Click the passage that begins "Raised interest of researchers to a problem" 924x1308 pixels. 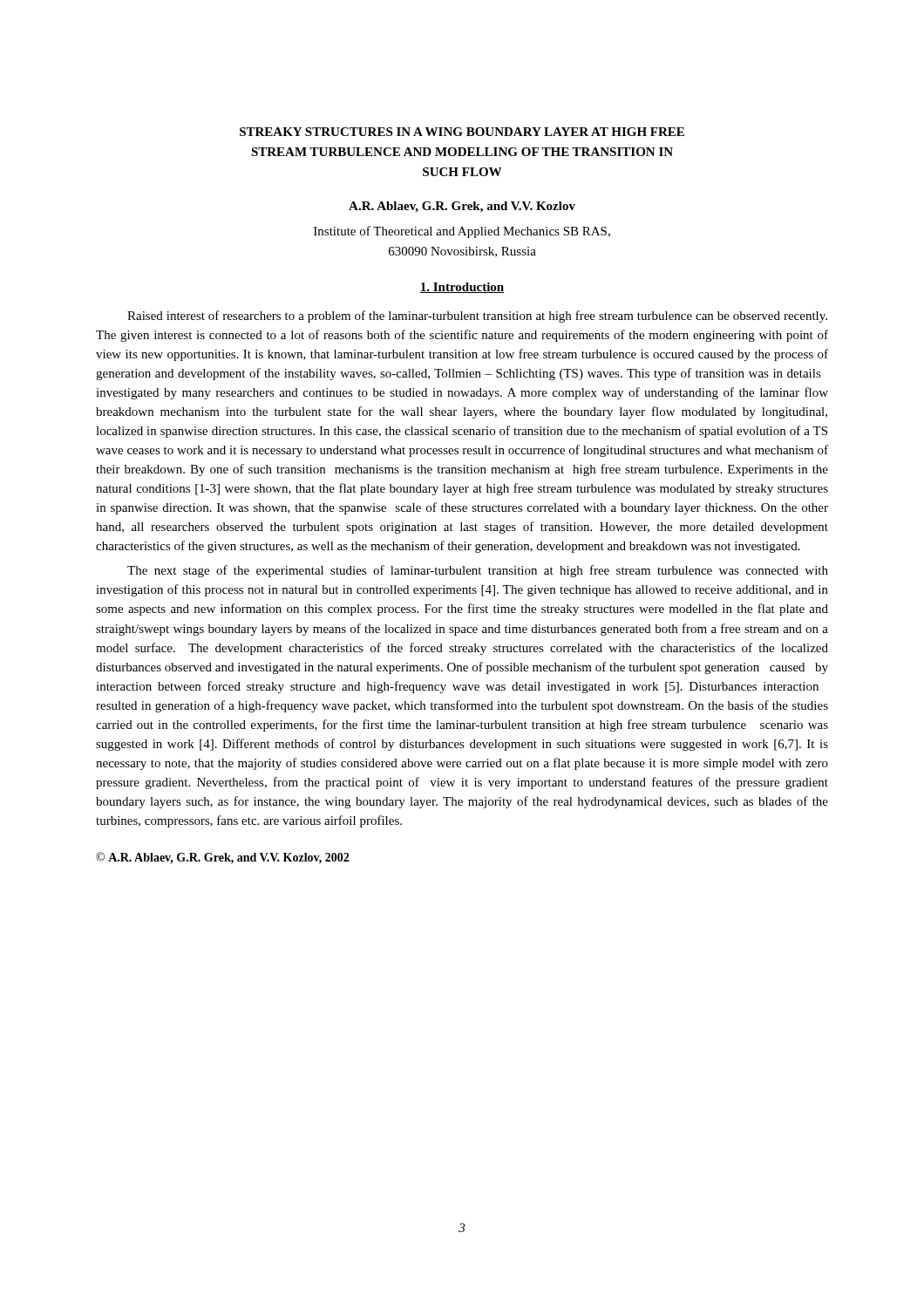click(462, 568)
